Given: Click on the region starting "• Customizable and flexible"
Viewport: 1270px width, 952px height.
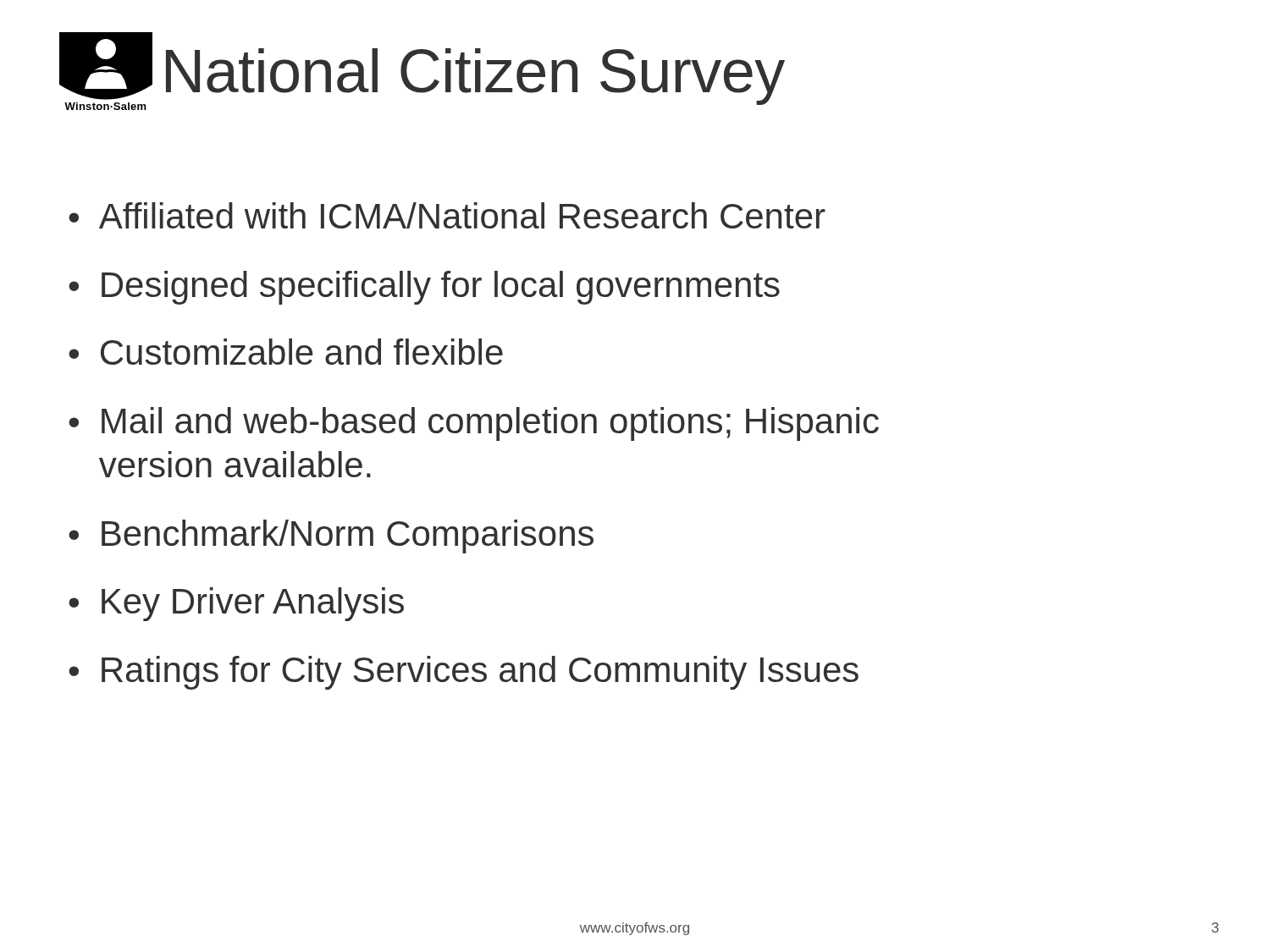Looking at the screenshot, I should point(286,353).
